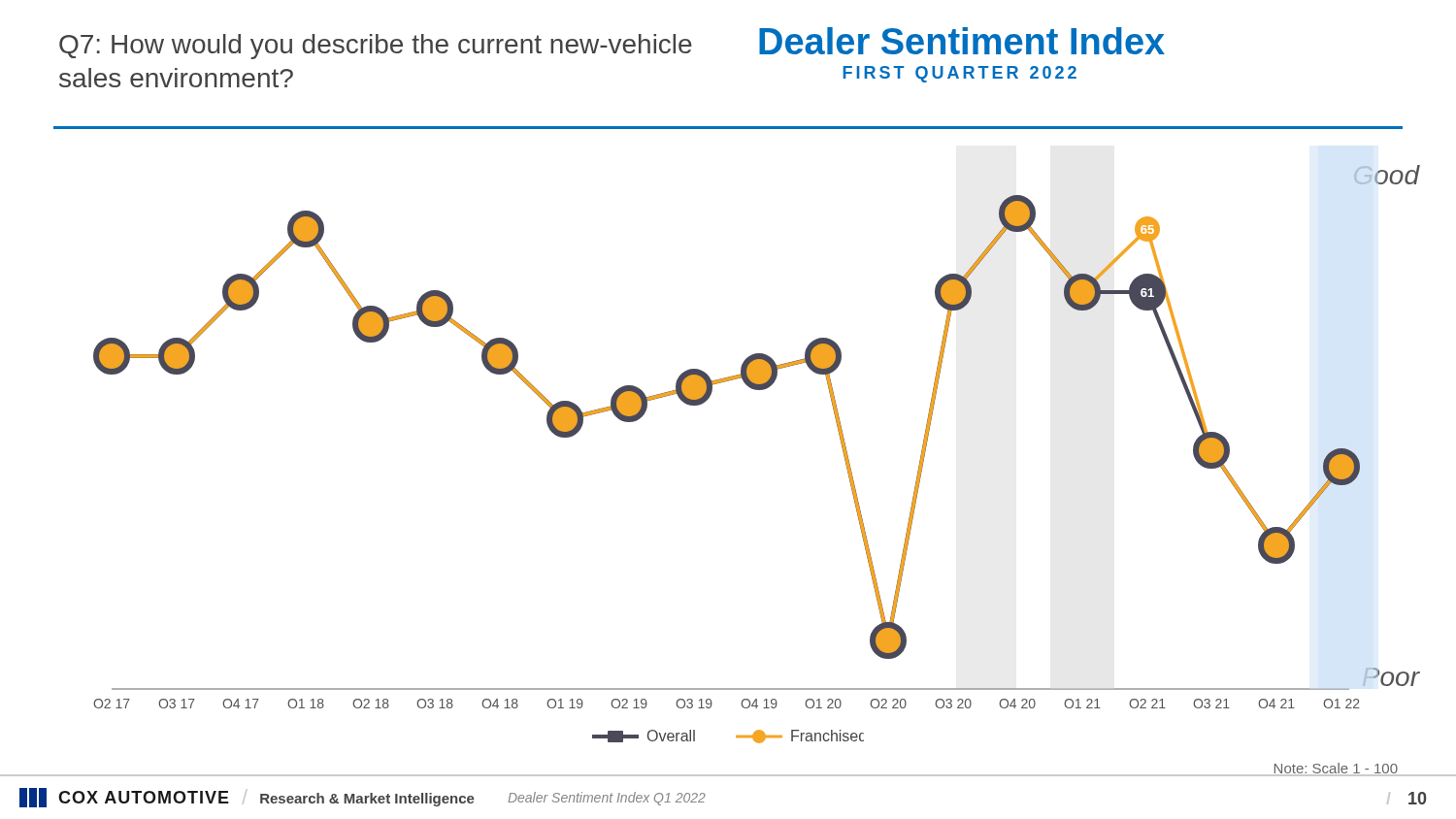The image size is (1456, 819).
Task: Click on the element starting "Overall Franchised"
Action: [x=730, y=737]
